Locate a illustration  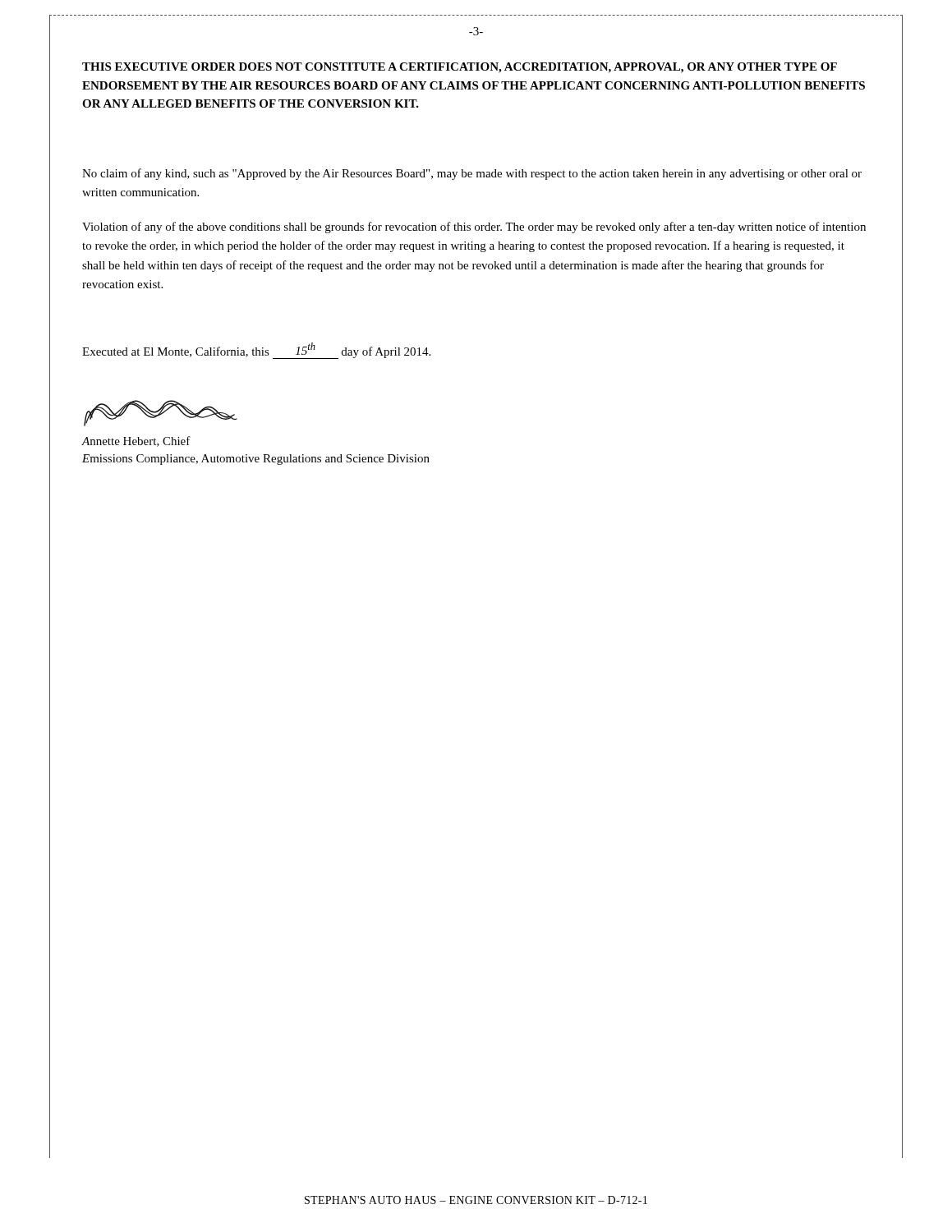476,427
